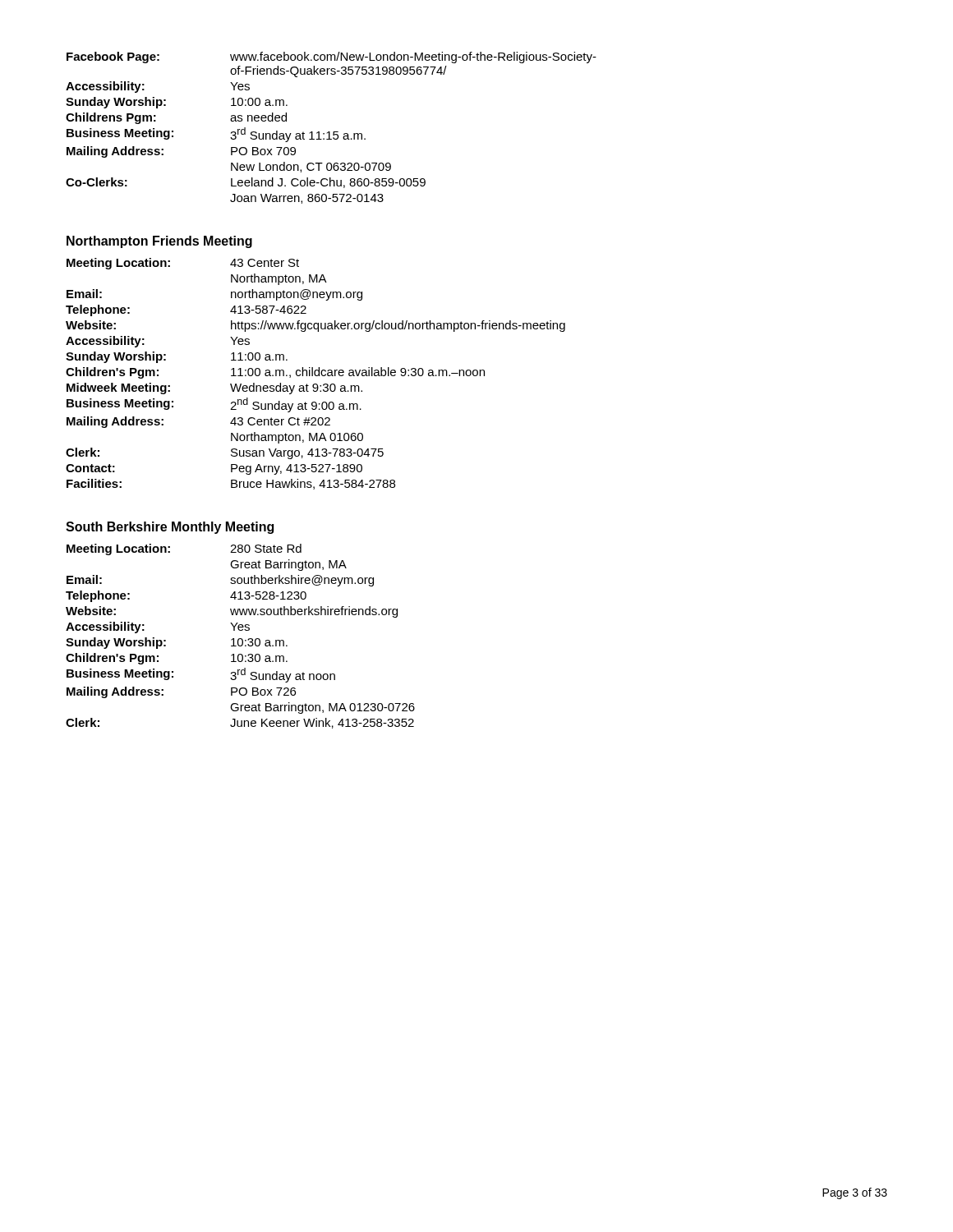Locate the element starting "Midweek Meeting: Wednesday at 9:30"
The image size is (953, 1232).
476,387
